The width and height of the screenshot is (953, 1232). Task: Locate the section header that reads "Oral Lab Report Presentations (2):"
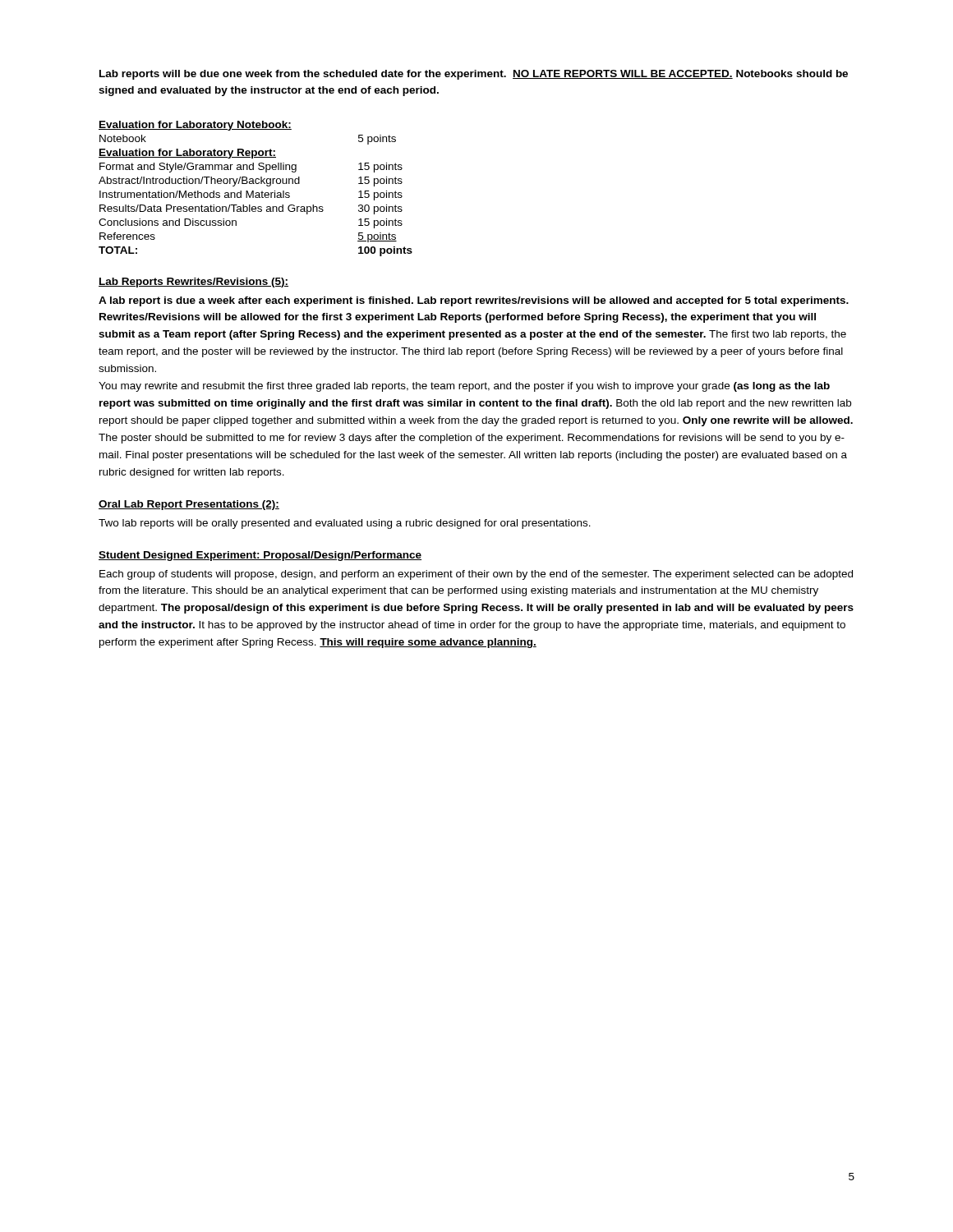tap(189, 504)
